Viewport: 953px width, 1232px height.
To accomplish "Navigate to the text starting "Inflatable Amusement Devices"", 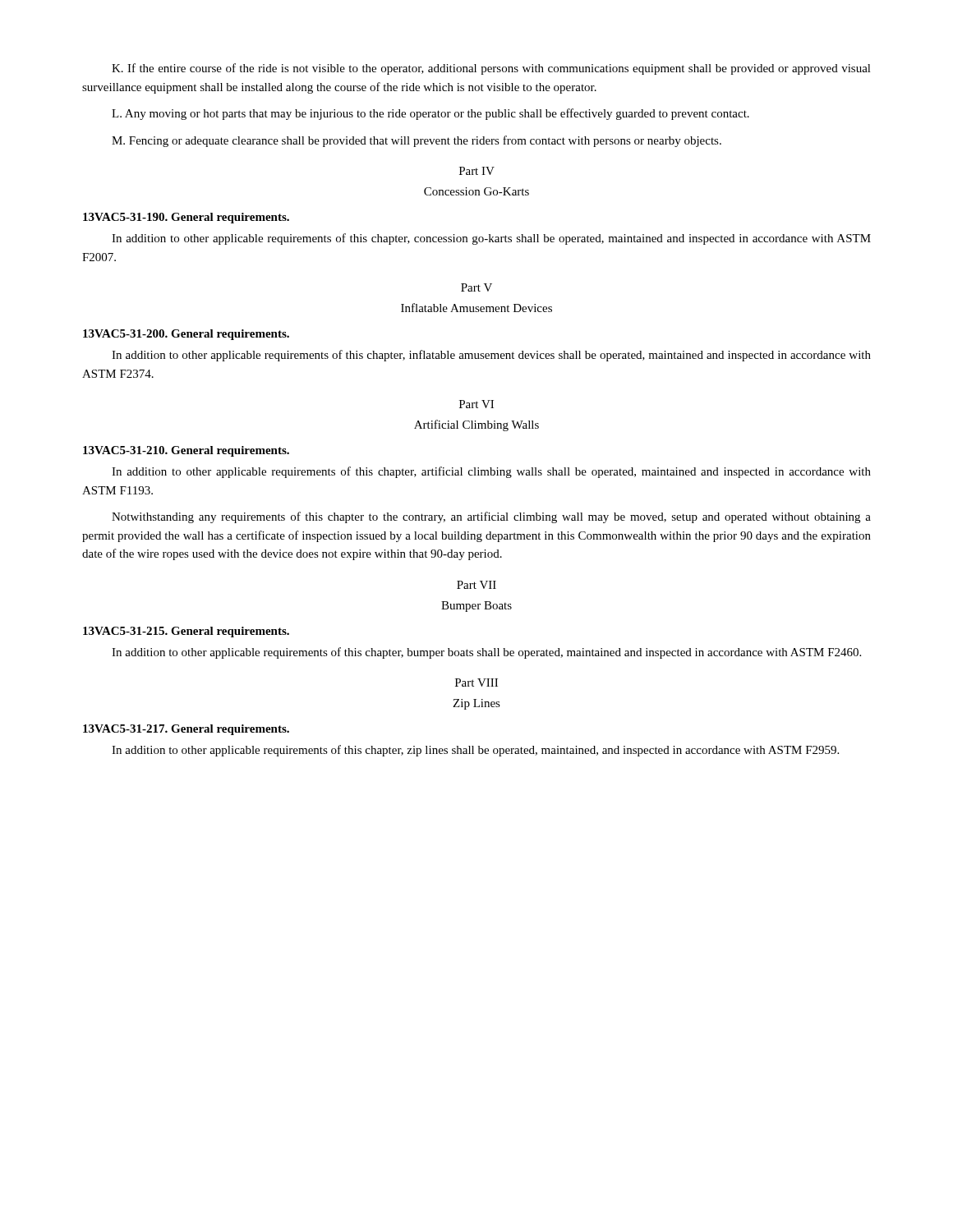I will [x=476, y=308].
